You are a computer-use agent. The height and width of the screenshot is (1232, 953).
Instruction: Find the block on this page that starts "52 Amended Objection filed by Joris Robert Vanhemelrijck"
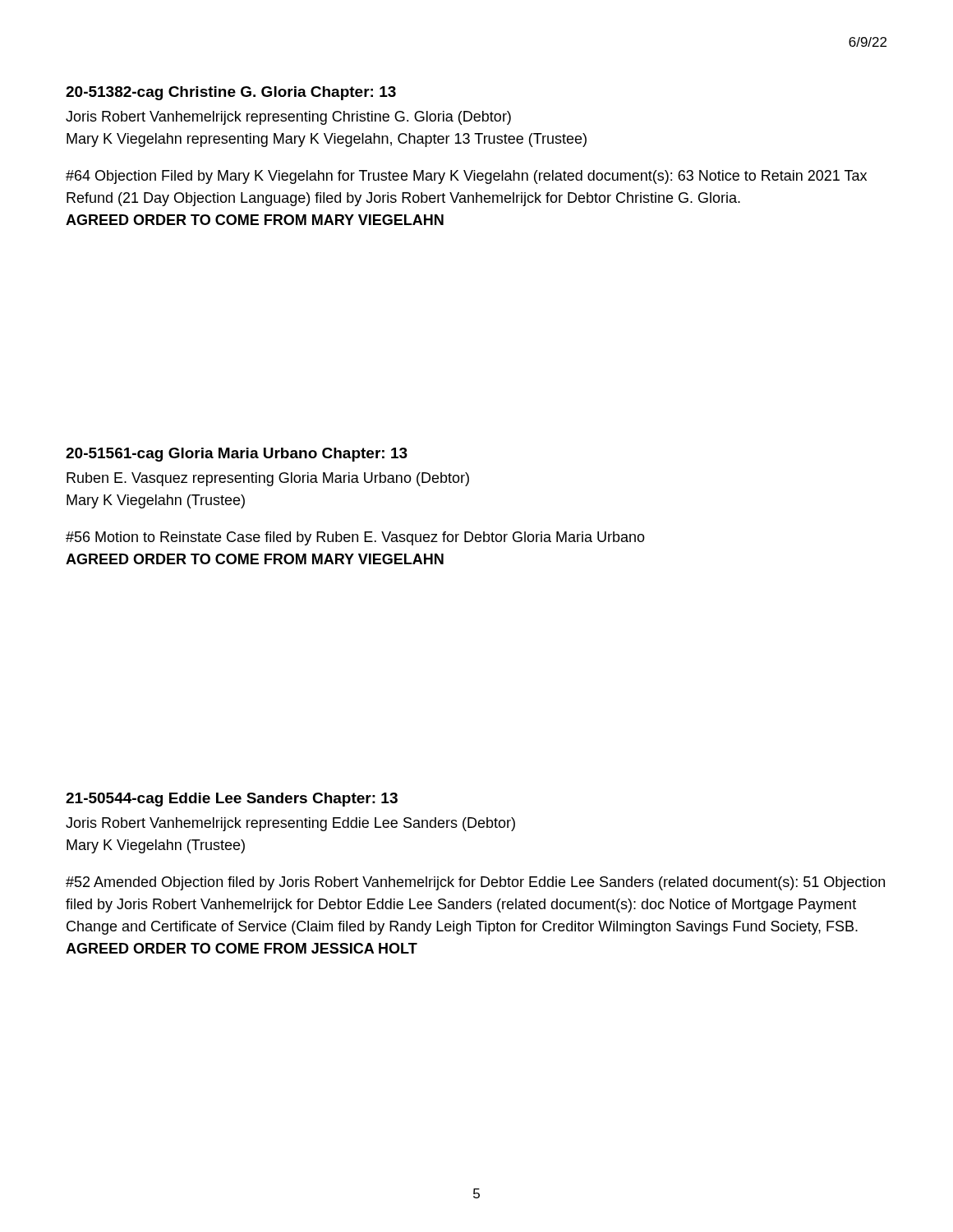tap(476, 915)
